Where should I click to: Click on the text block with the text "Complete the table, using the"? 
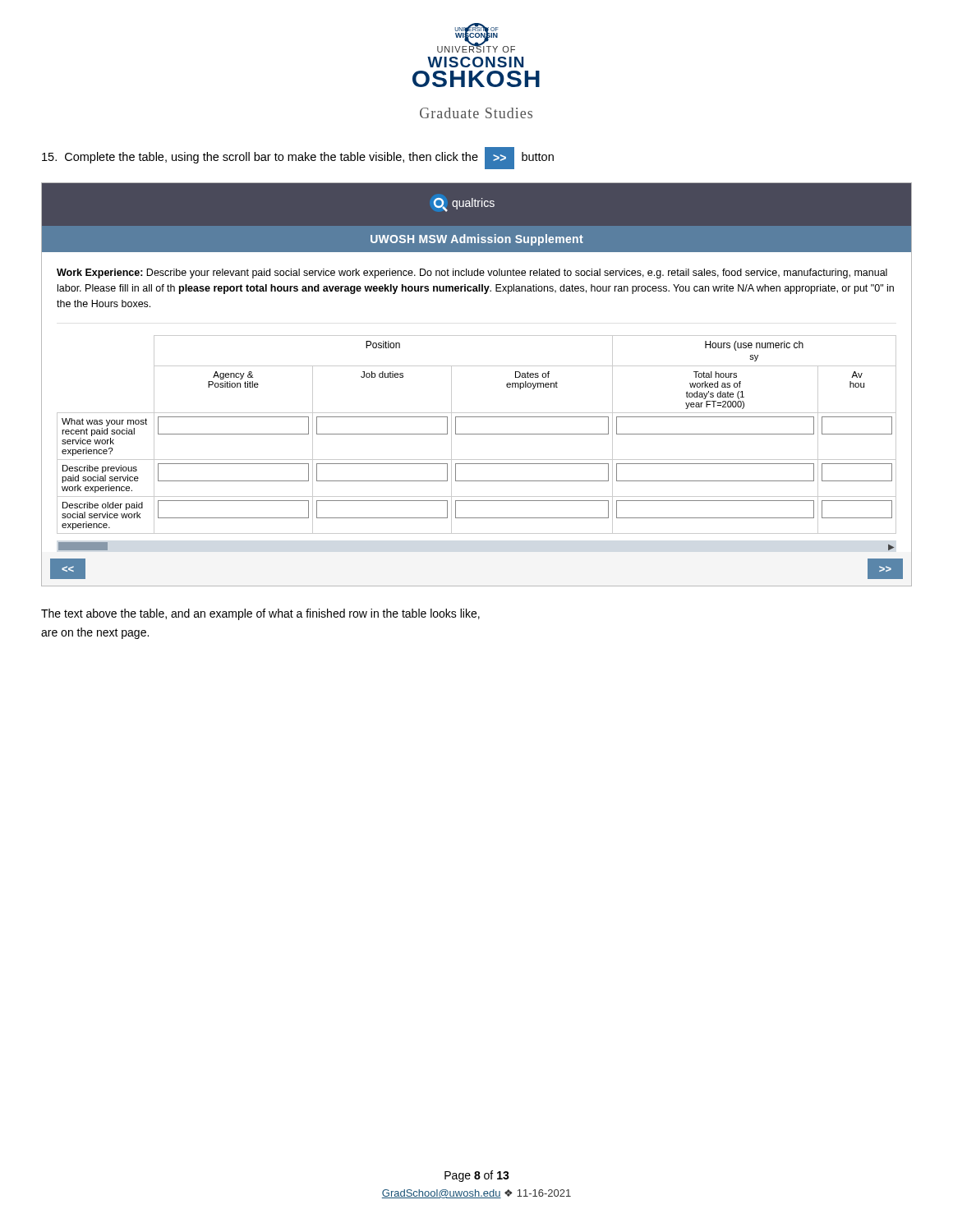(x=298, y=158)
